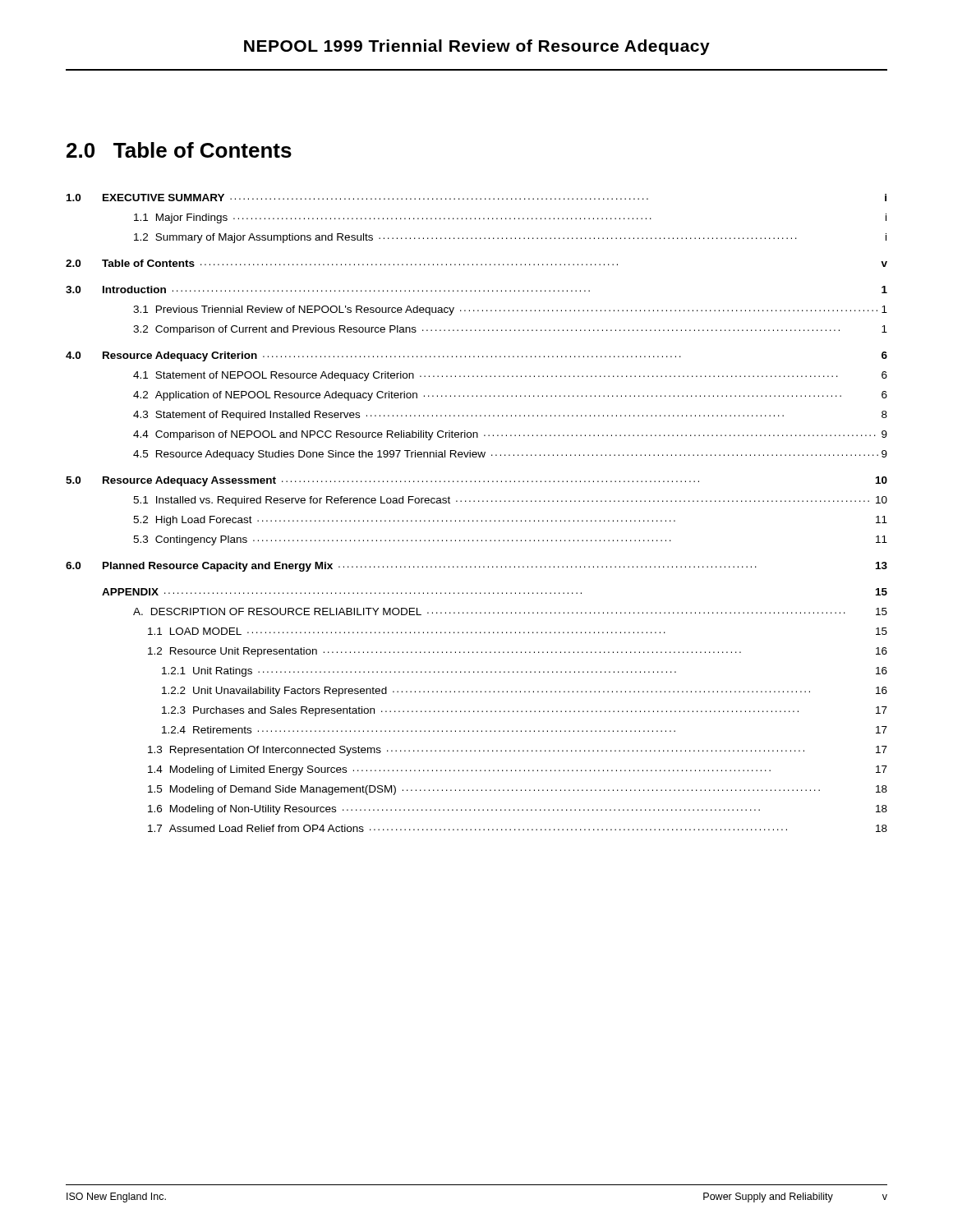Locate the element starting "2.3 Purchases and Sales Representation"
Screen dimensions: 1232x953
[495, 710]
